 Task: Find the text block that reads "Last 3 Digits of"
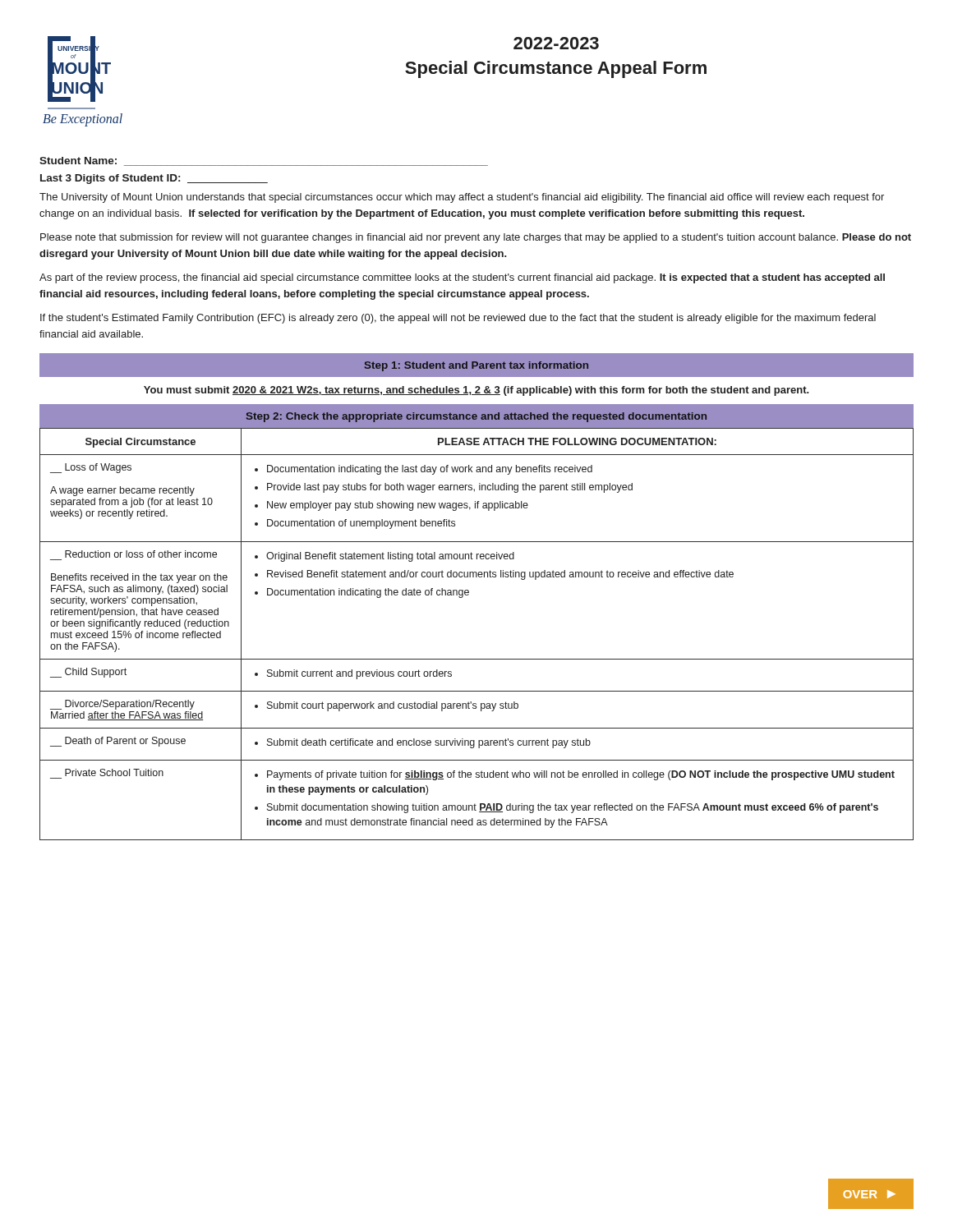(153, 178)
